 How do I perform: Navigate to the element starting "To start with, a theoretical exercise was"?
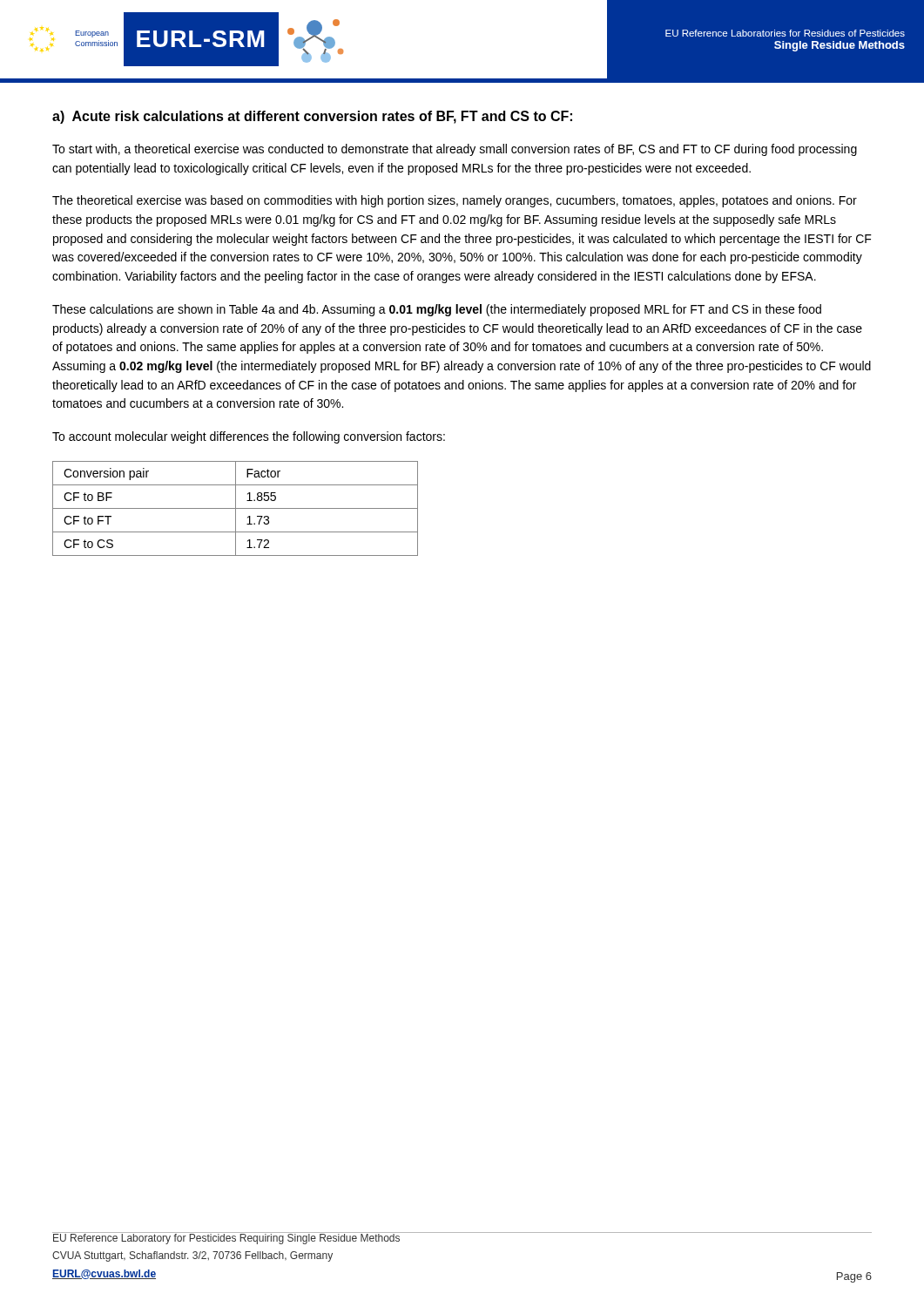point(455,158)
